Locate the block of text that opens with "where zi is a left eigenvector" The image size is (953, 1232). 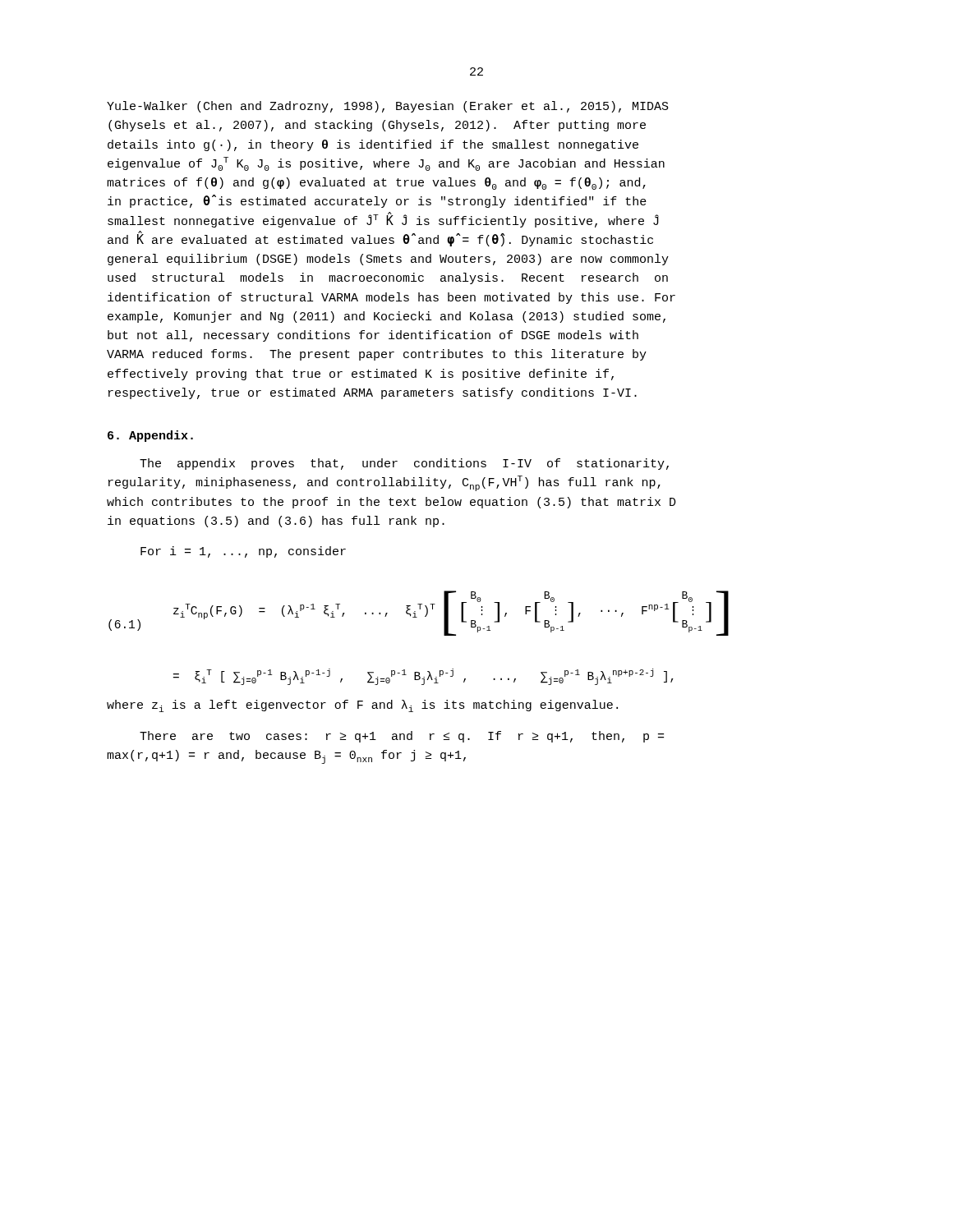(364, 707)
